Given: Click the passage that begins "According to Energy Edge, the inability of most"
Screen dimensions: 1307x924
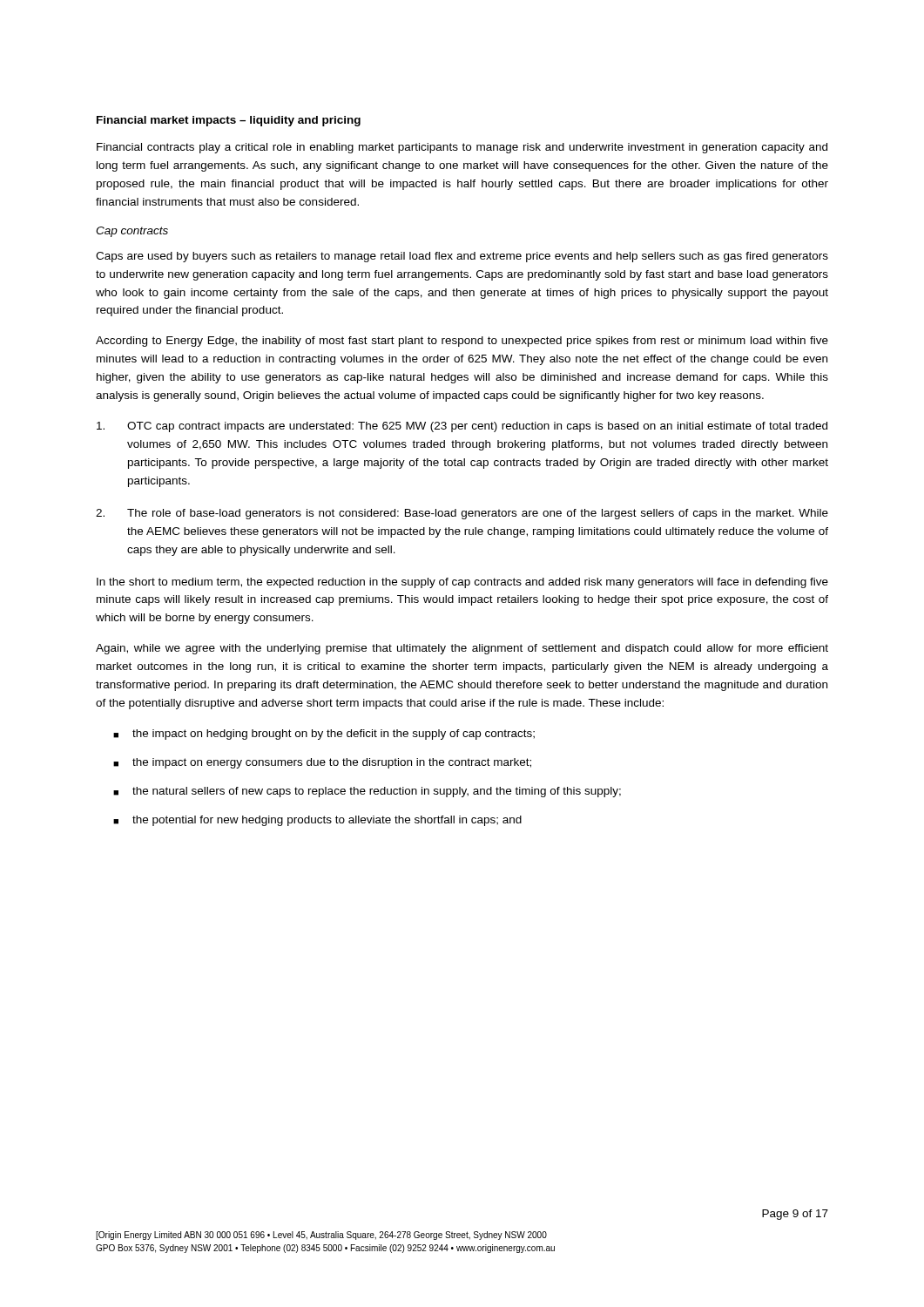Looking at the screenshot, I should pyautogui.click(x=462, y=368).
